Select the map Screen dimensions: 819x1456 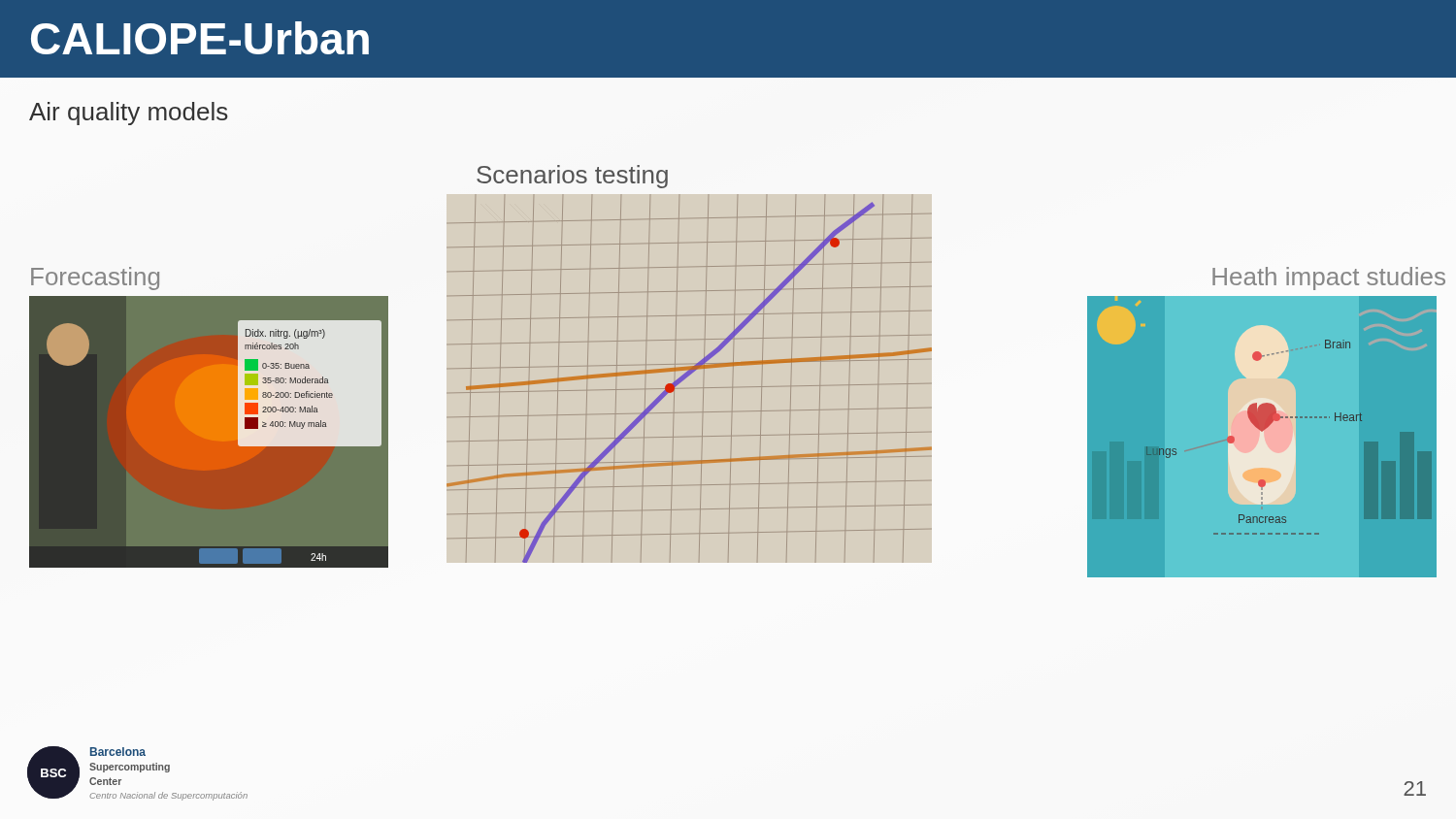pos(689,378)
